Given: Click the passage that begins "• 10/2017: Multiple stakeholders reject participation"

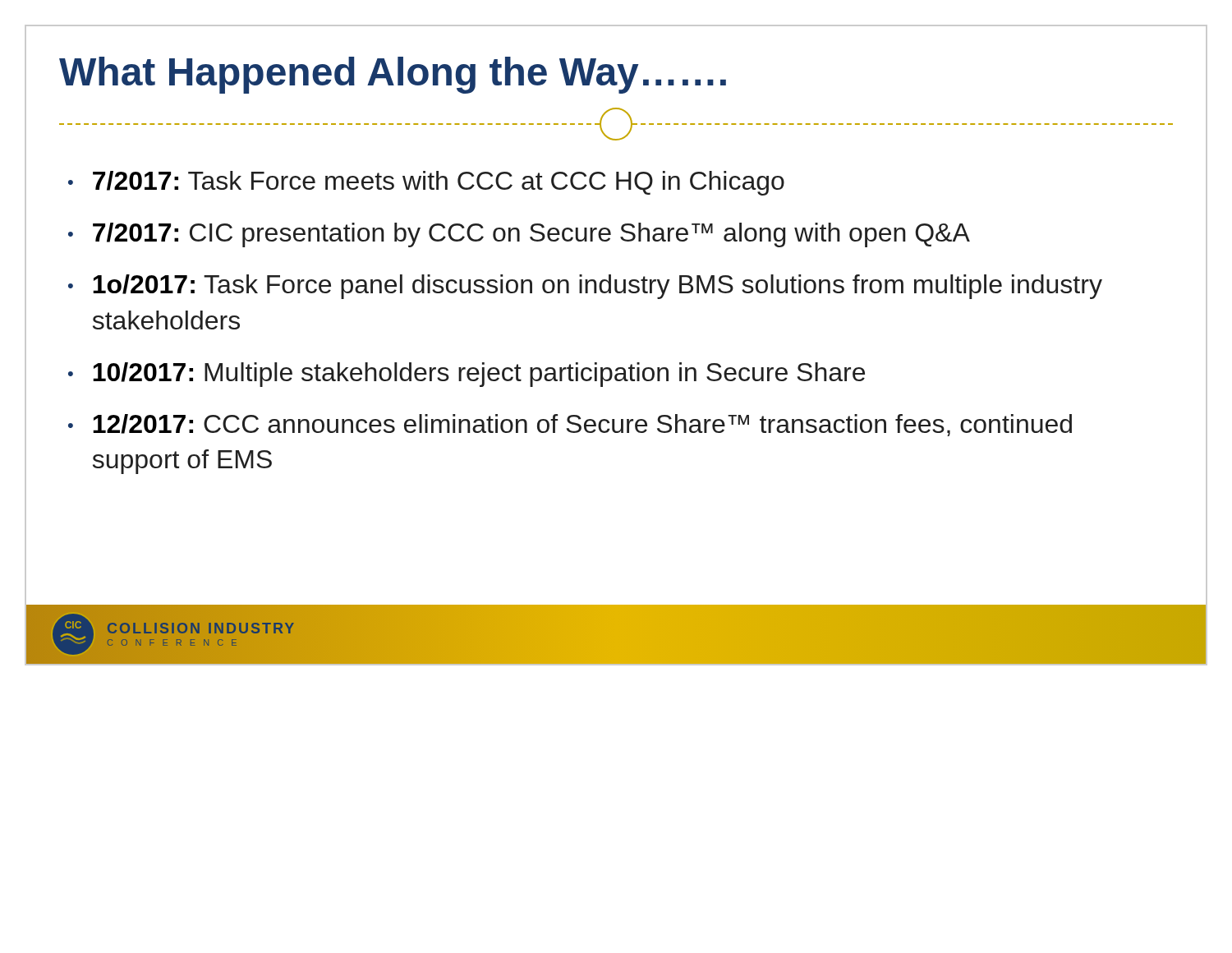Looking at the screenshot, I should coord(616,372).
